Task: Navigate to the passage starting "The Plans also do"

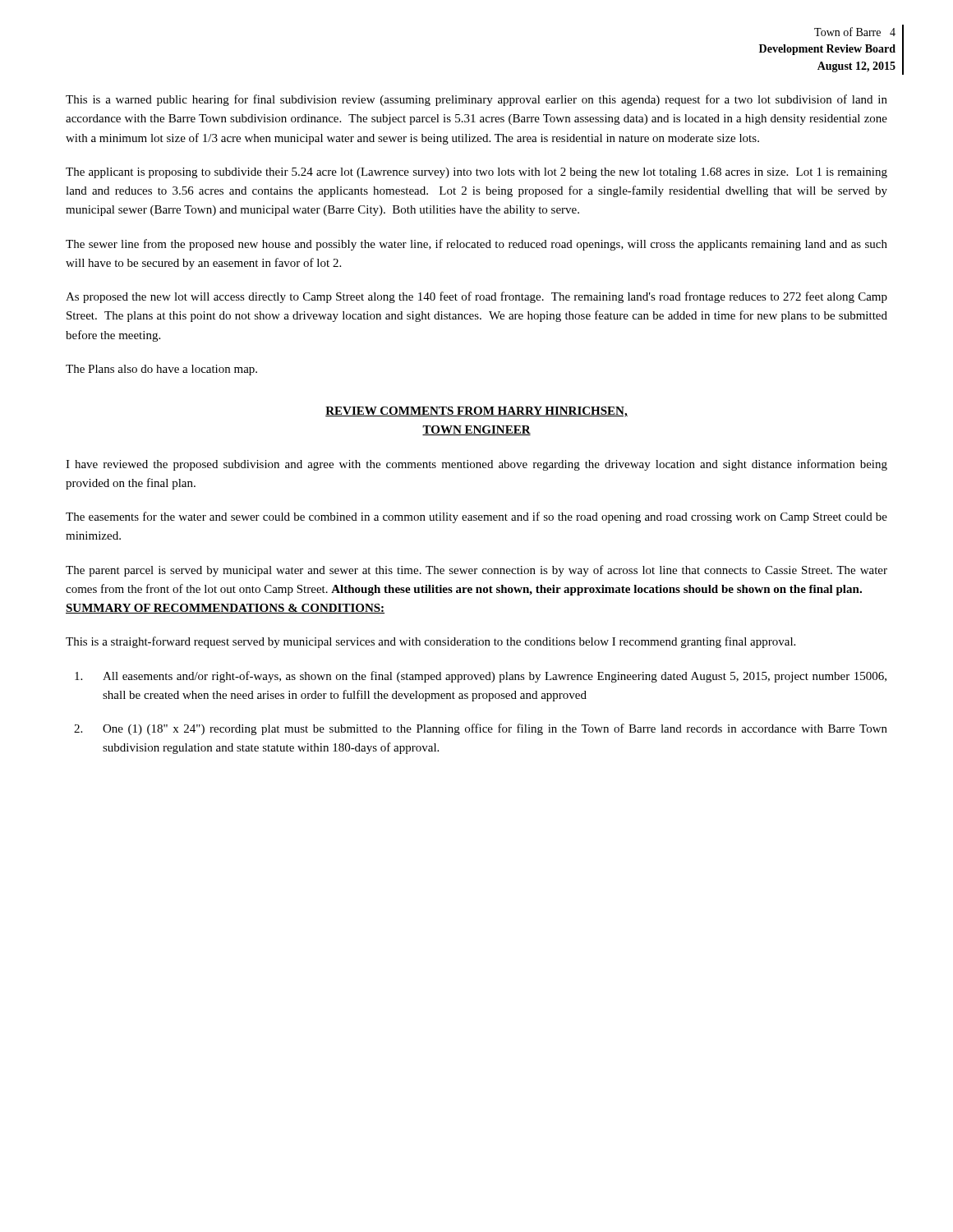Action: point(162,369)
